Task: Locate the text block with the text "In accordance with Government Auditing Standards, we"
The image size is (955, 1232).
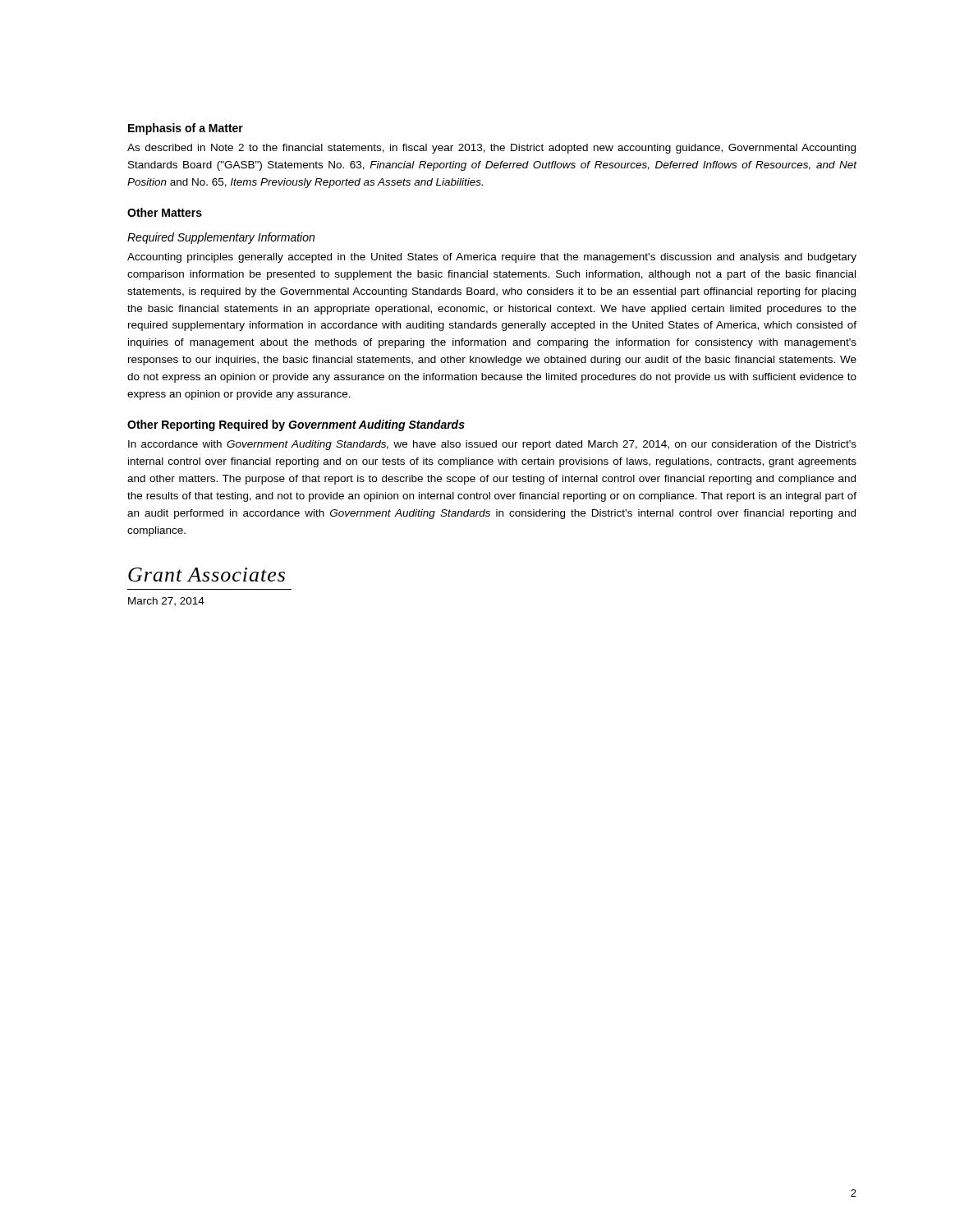Action: (x=492, y=487)
